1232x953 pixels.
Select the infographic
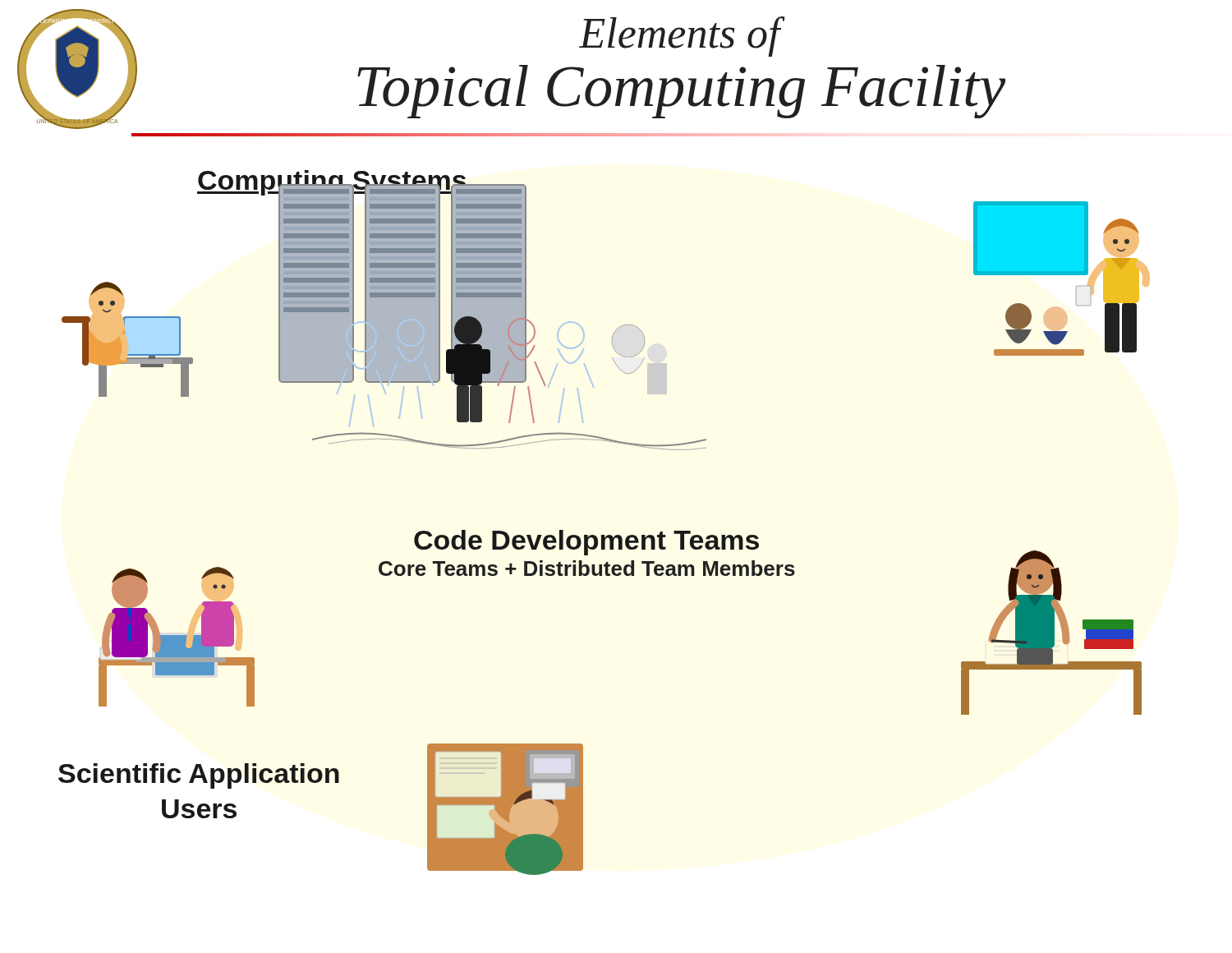(620, 518)
